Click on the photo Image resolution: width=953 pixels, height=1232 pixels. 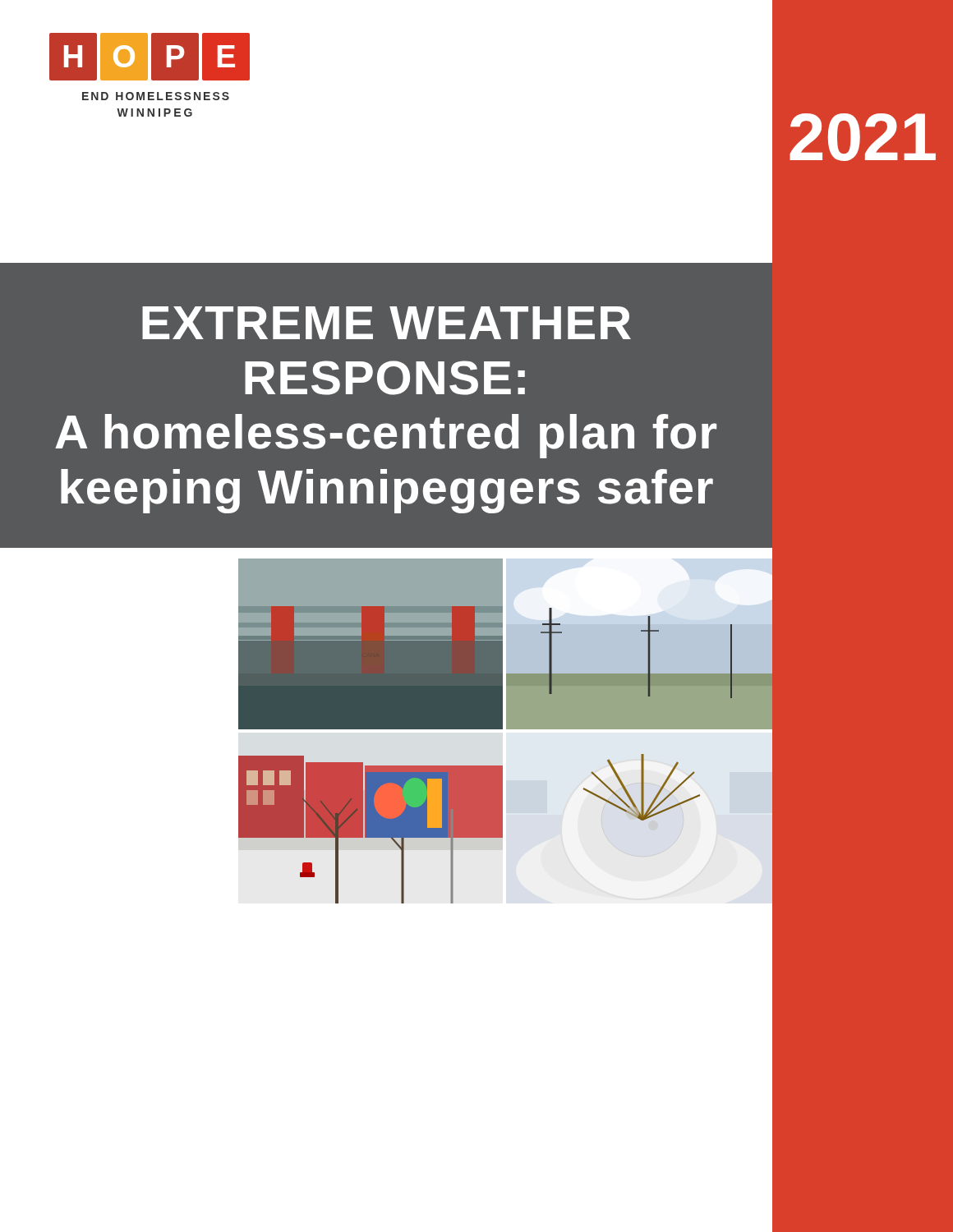(x=505, y=731)
